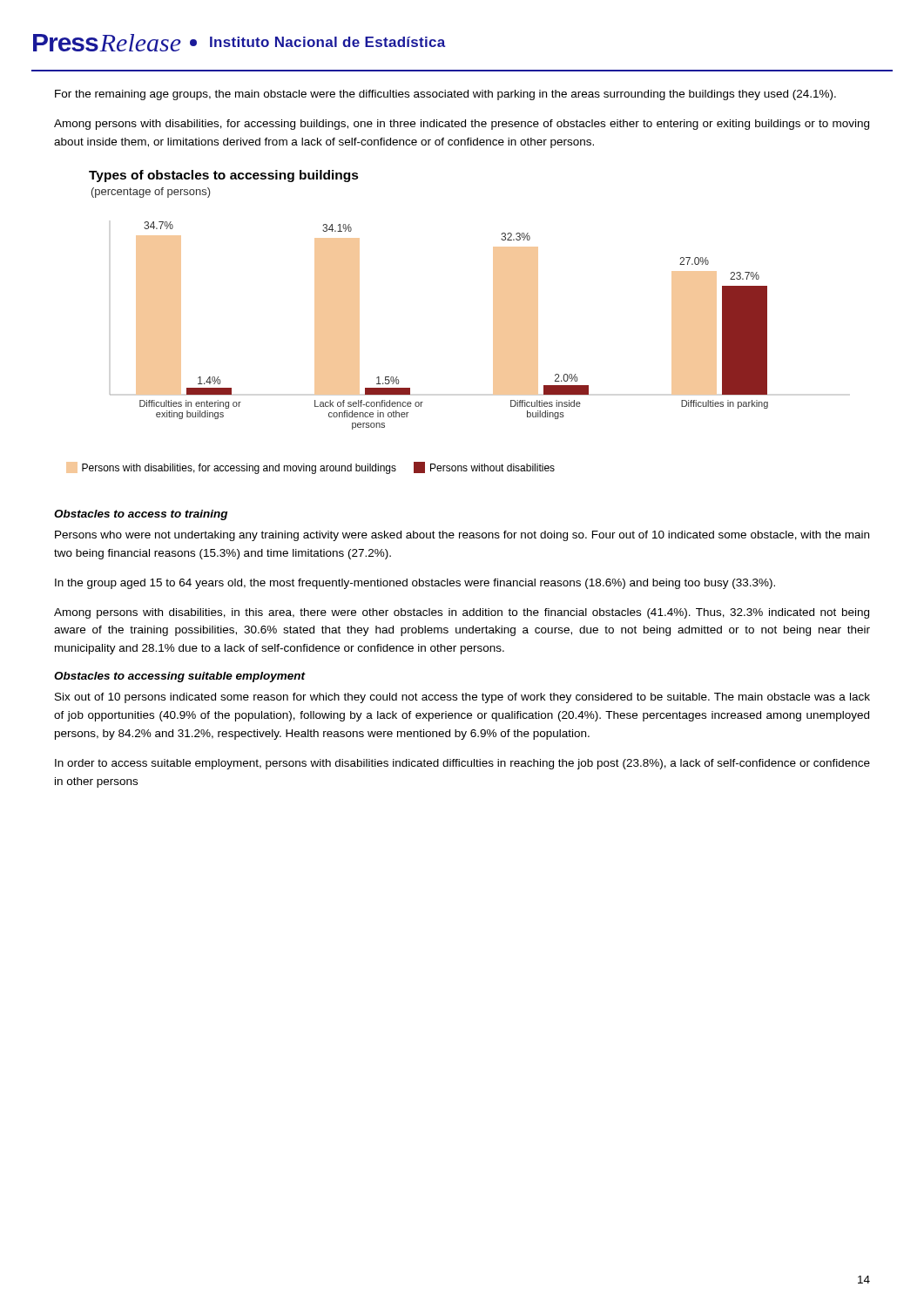Click on the section header that says "Obstacles to accessing suitable"
This screenshot has width=924, height=1307.
click(179, 676)
